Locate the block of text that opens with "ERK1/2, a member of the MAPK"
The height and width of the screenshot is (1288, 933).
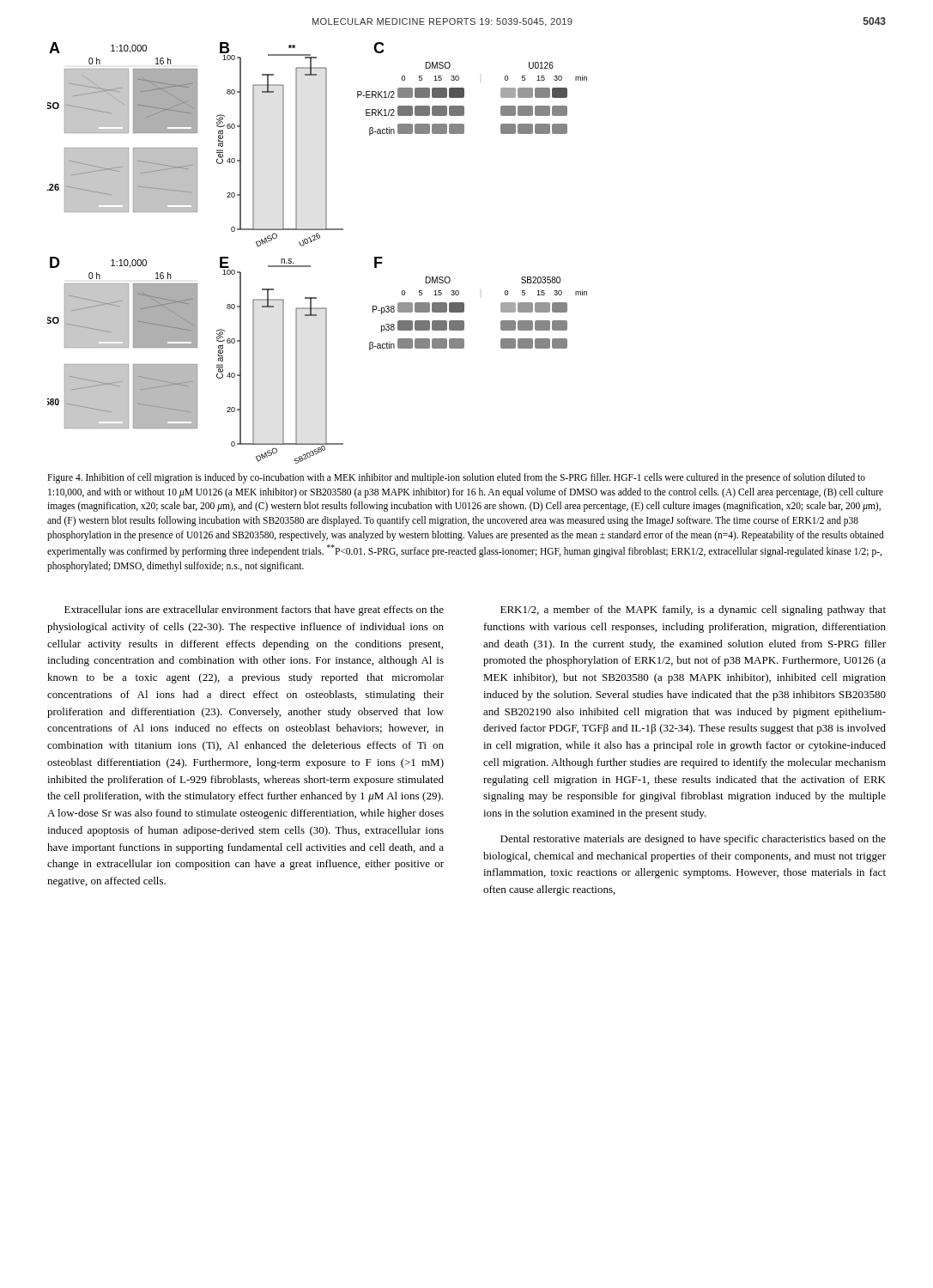(x=684, y=750)
